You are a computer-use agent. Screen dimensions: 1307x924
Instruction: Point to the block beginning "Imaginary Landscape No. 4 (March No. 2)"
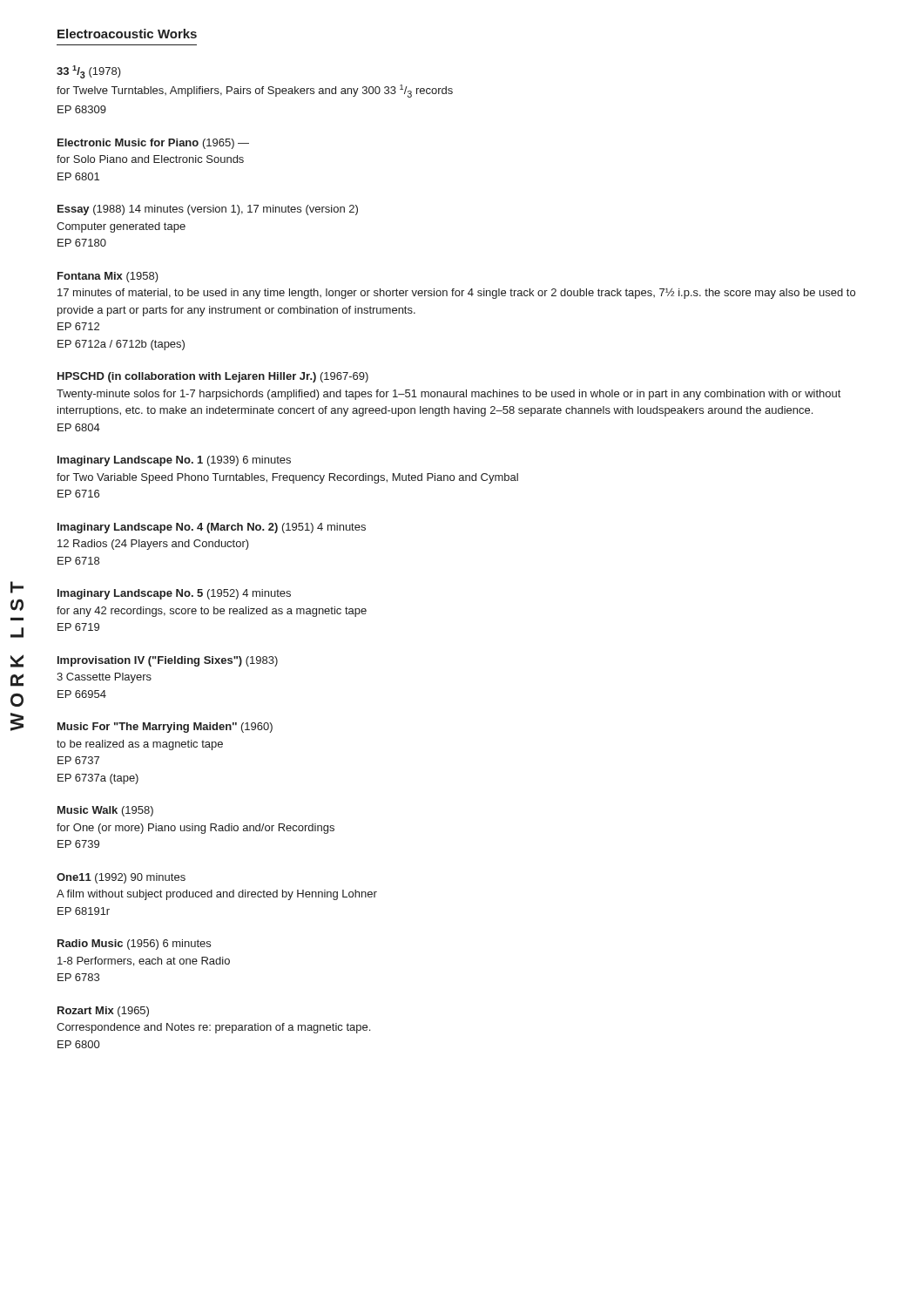[x=211, y=544]
